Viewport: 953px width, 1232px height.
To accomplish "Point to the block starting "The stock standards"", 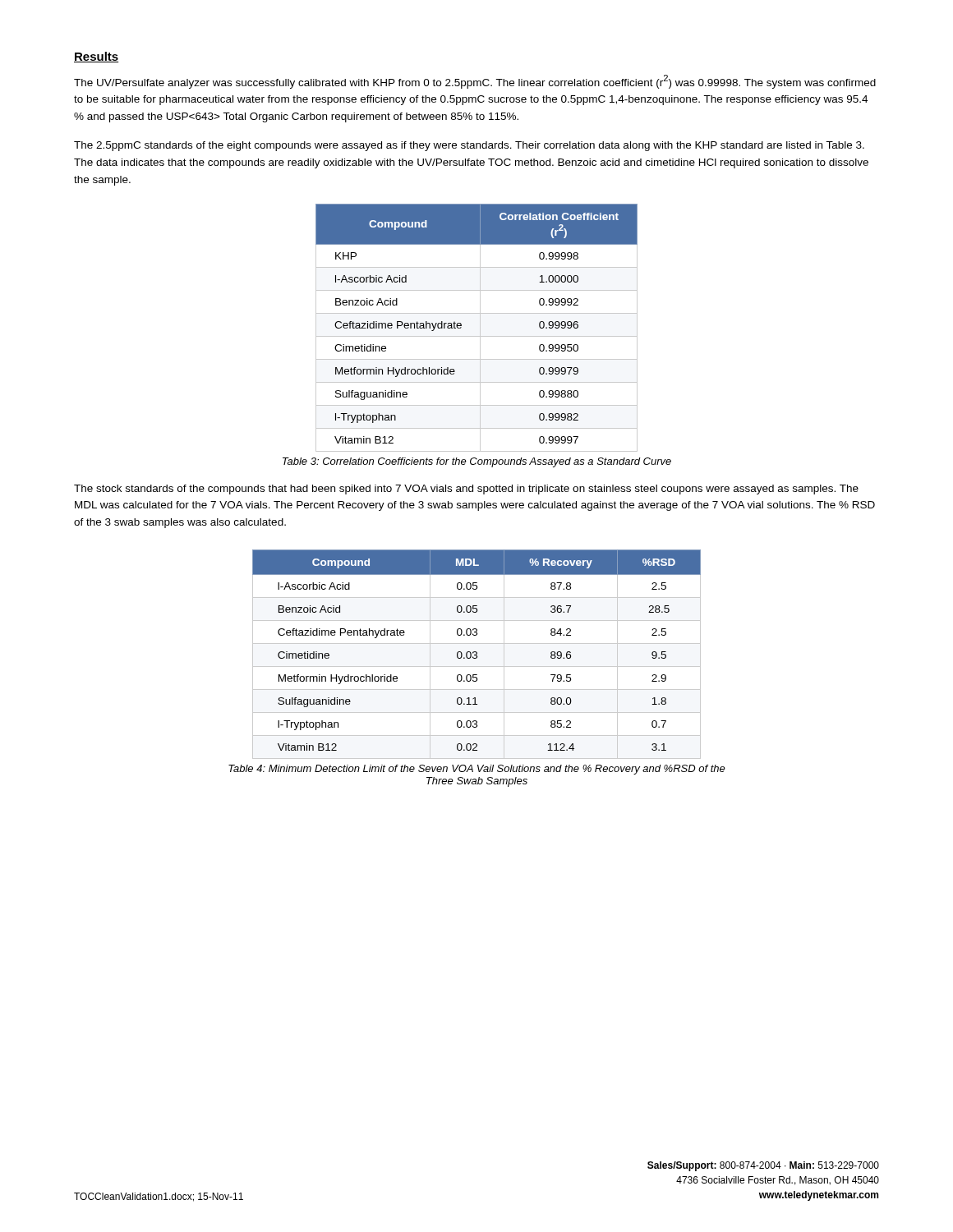I will pos(475,505).
